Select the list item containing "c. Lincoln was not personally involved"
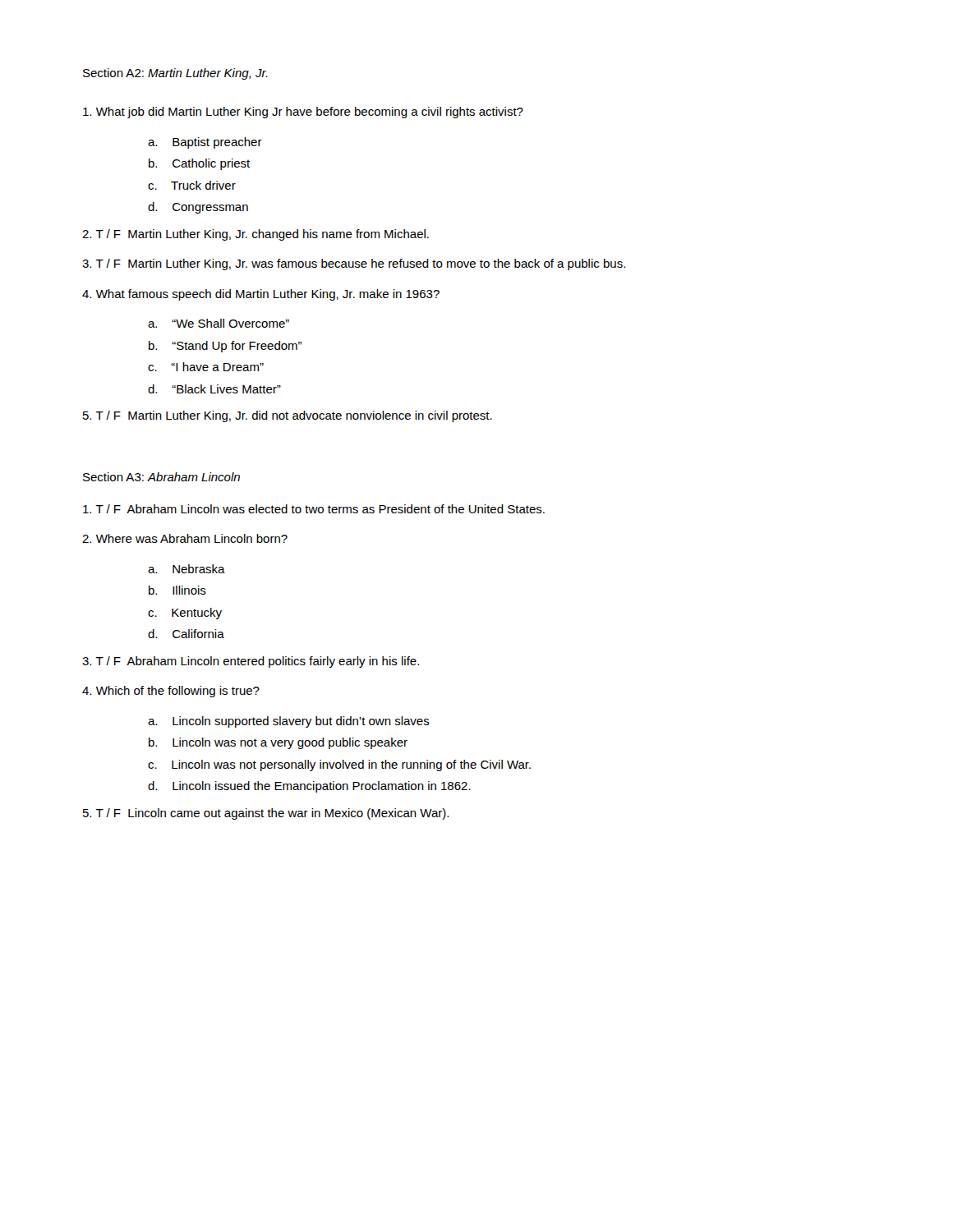The image size is (953, 1232). (x=340, y=764)
